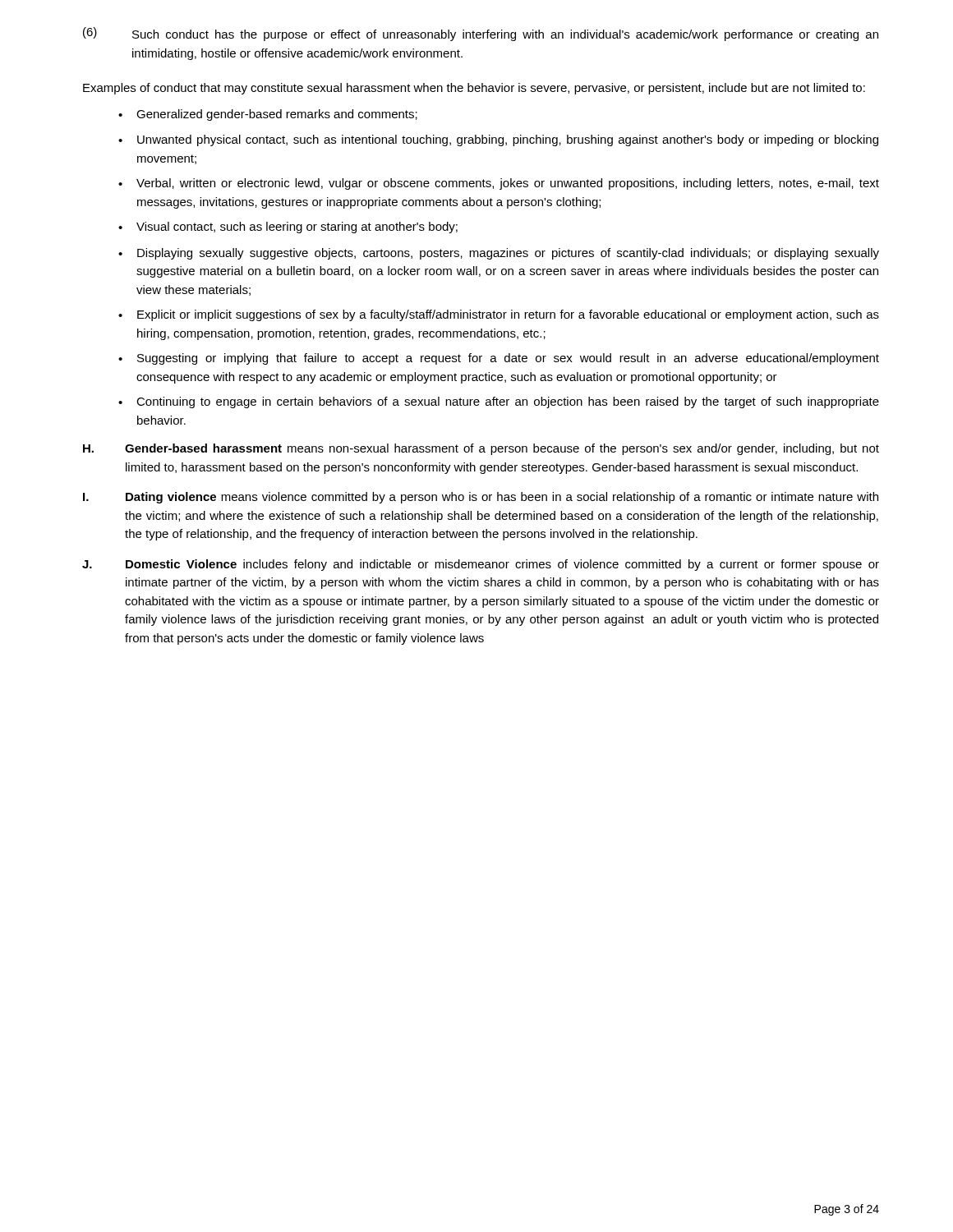The width and height of the screenshot is (953, 1232).
Task: Select the text starting "• Explicit or implicit suggestions of"
Action: [499, 324]
